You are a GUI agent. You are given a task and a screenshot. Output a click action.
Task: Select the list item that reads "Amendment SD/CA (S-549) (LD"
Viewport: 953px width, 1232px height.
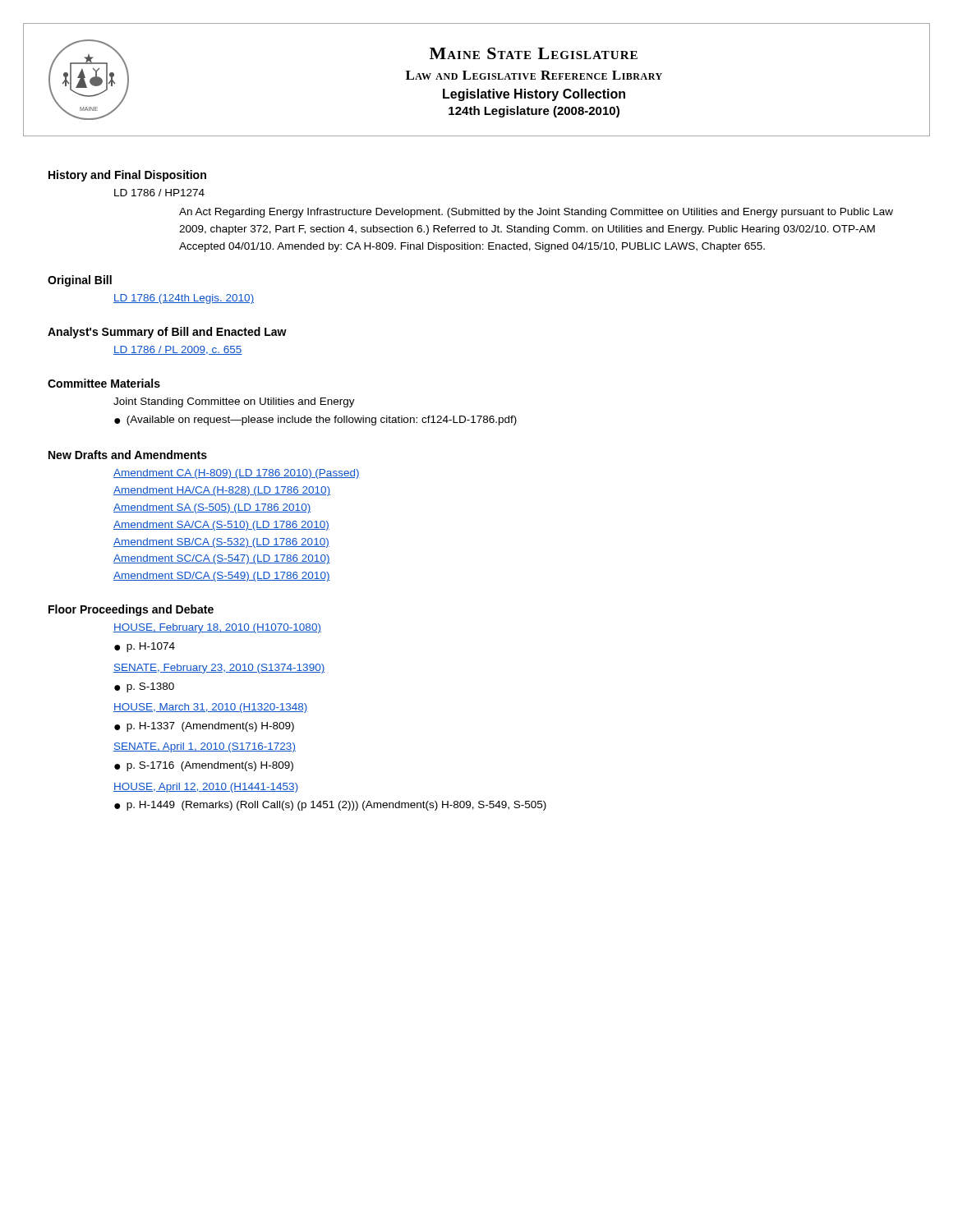click(222, 576)
